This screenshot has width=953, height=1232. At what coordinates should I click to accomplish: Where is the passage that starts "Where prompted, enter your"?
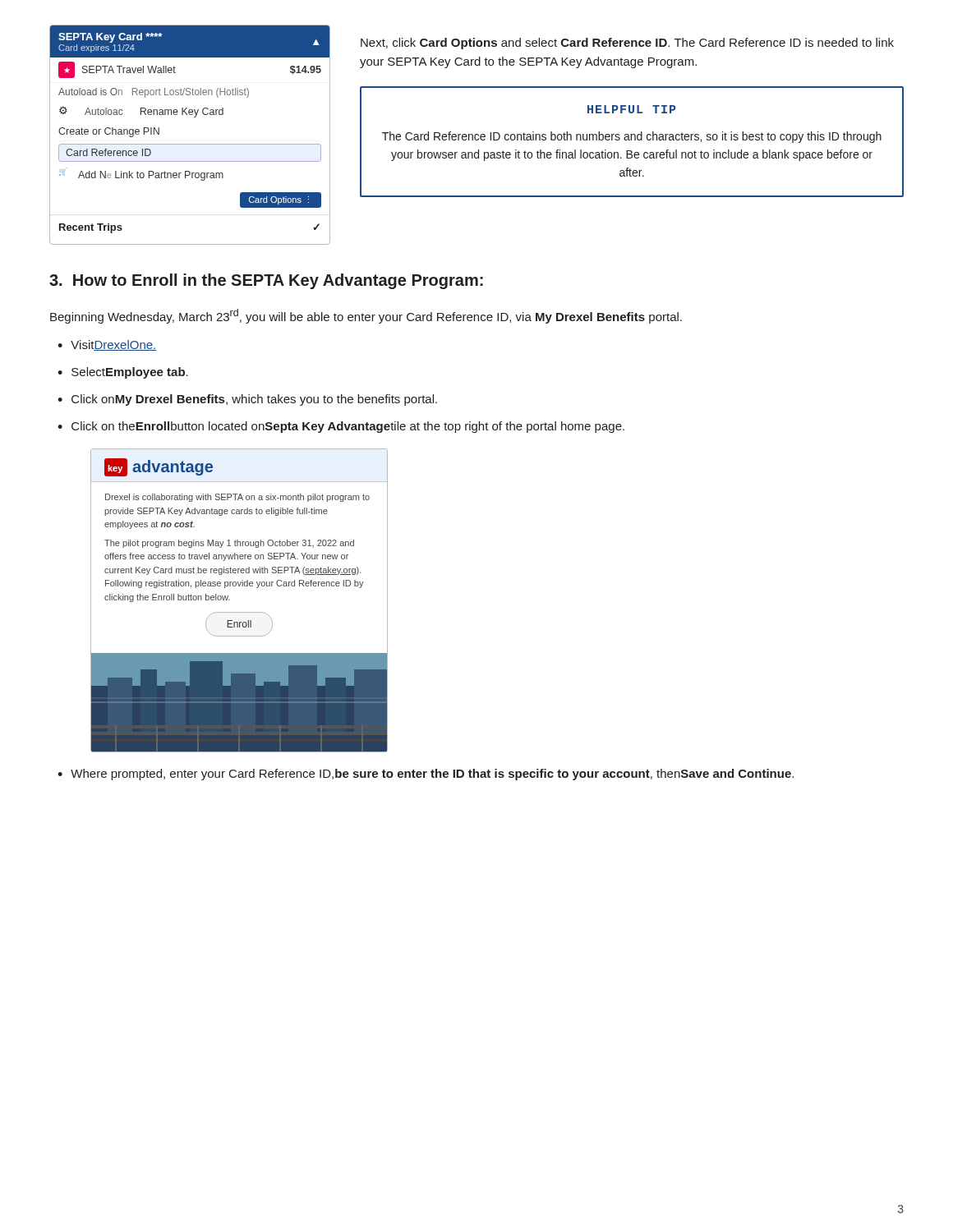433,774
